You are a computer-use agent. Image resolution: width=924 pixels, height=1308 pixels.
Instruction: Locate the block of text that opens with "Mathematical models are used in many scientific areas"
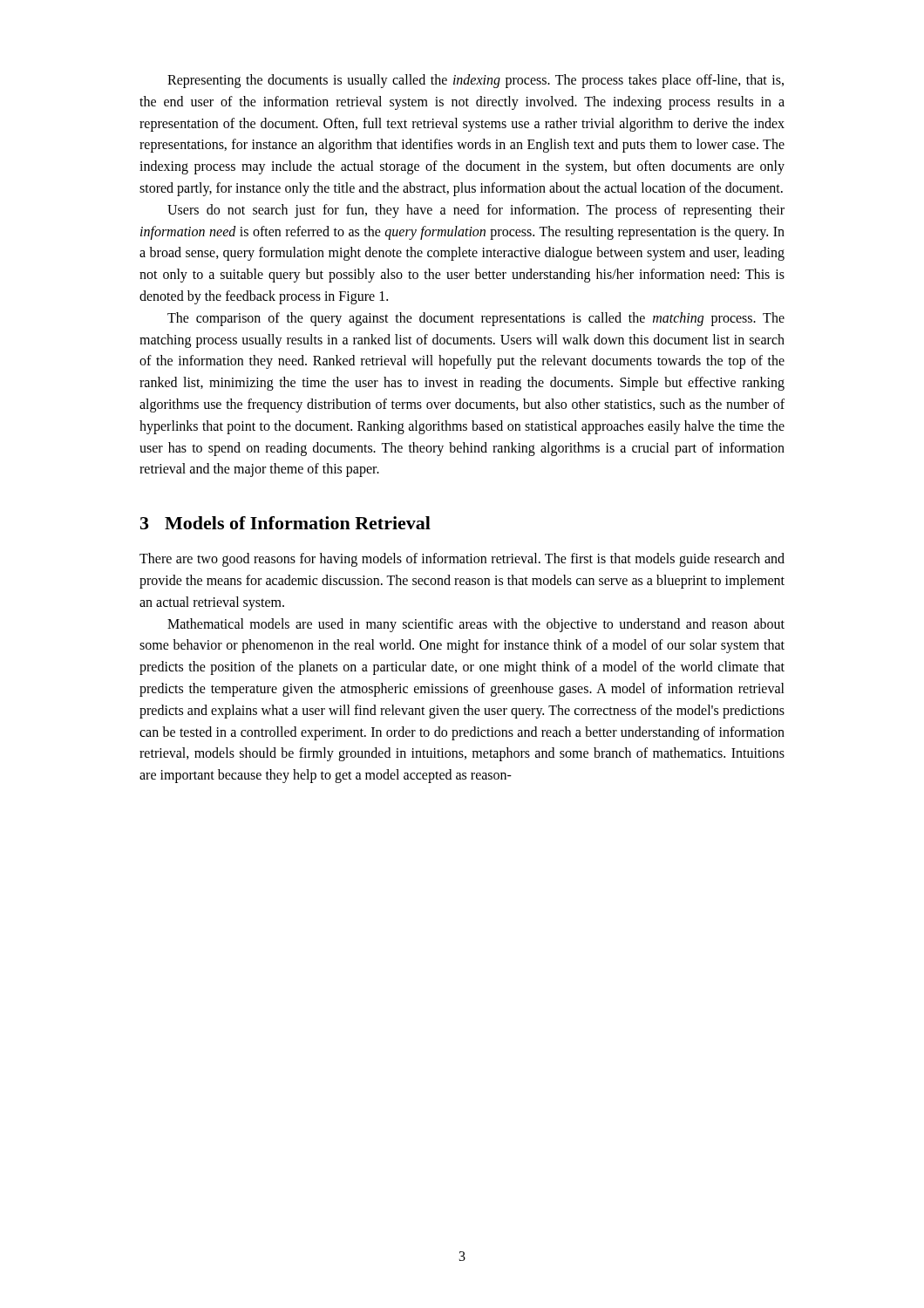(x=462, y=700)
